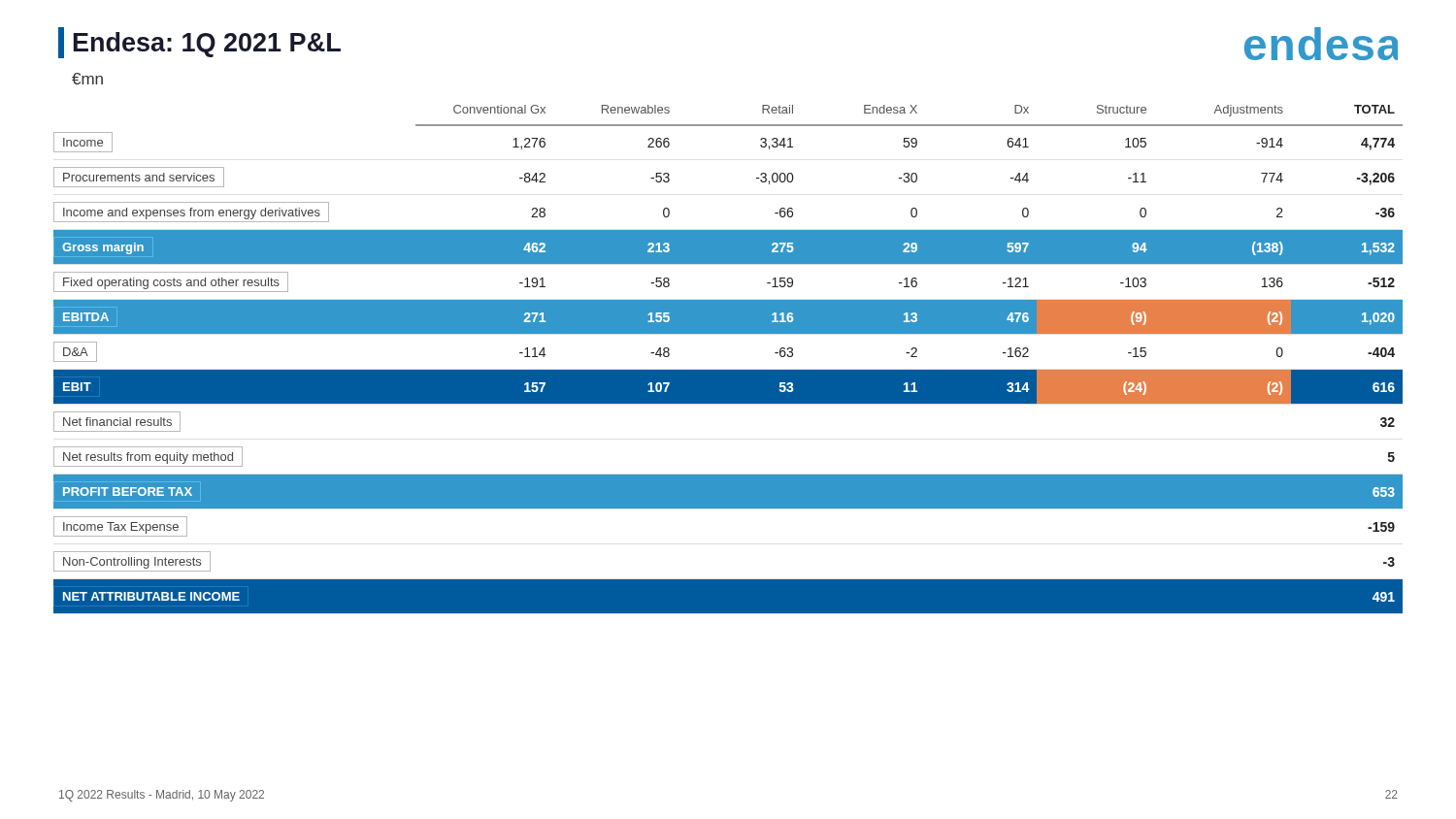
Task: Locate the logo
Action: tap(1320, 48)
